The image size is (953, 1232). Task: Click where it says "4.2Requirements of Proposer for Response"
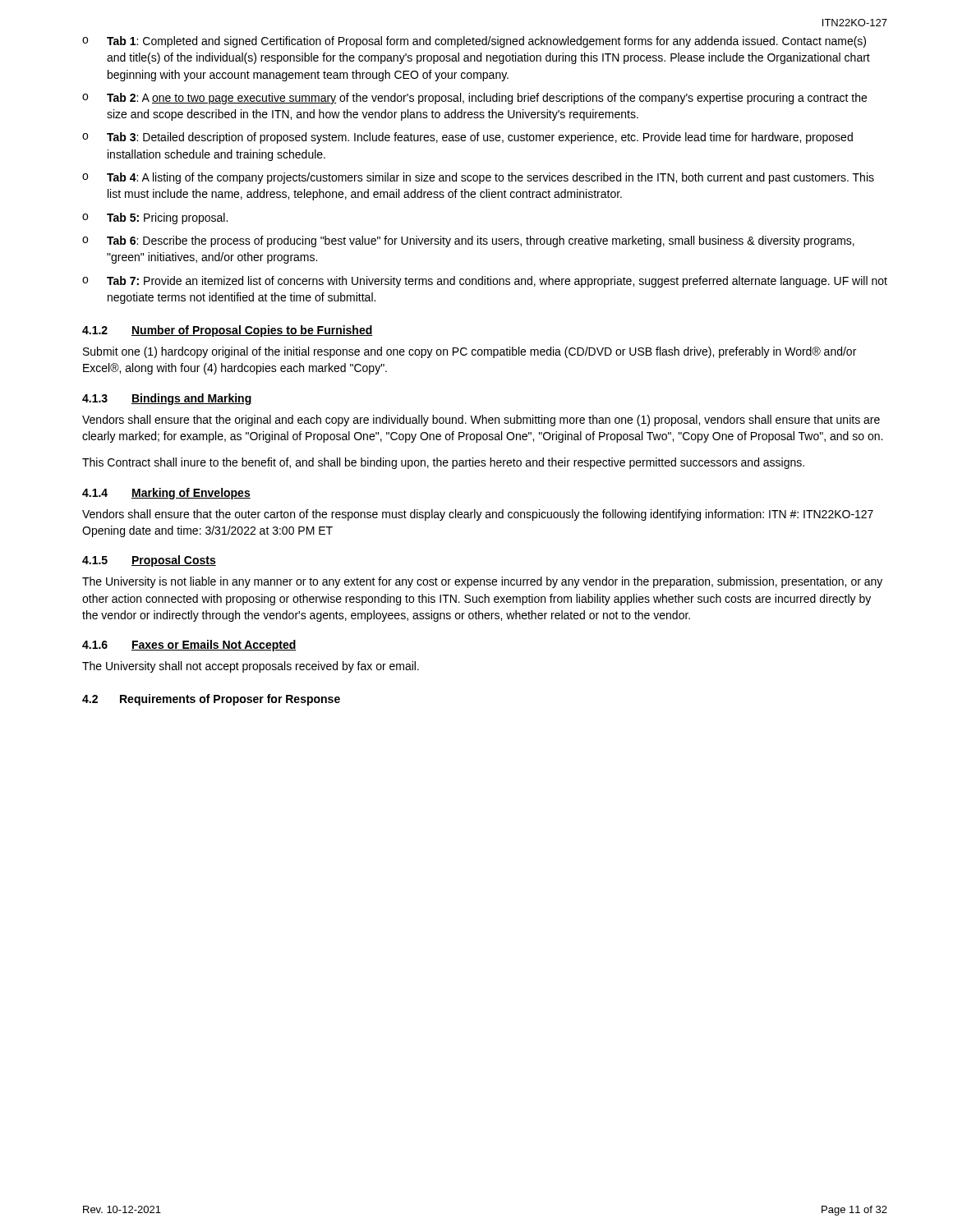(x=211, y=699)
